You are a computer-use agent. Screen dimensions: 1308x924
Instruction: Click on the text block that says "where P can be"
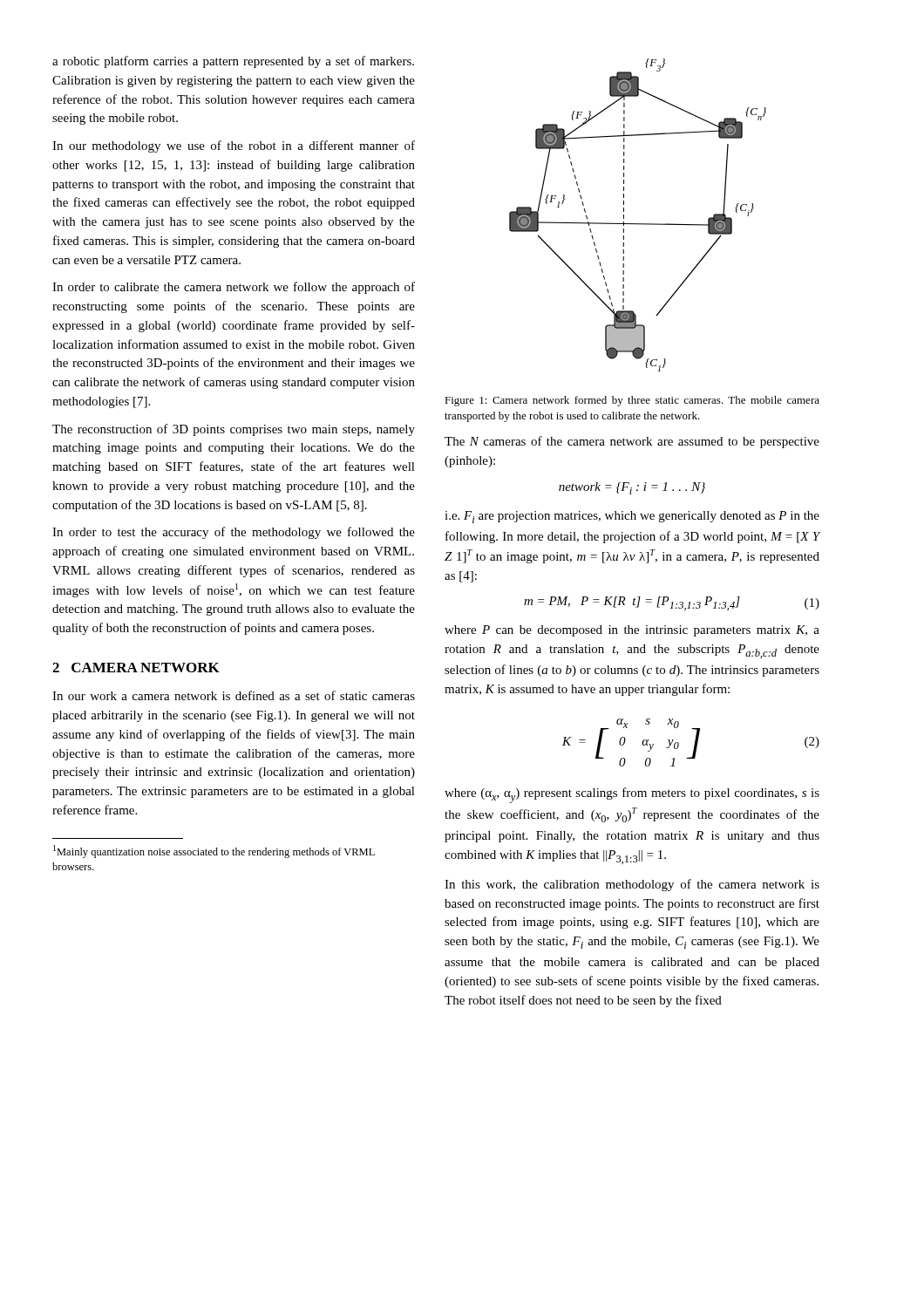[632, 660]
